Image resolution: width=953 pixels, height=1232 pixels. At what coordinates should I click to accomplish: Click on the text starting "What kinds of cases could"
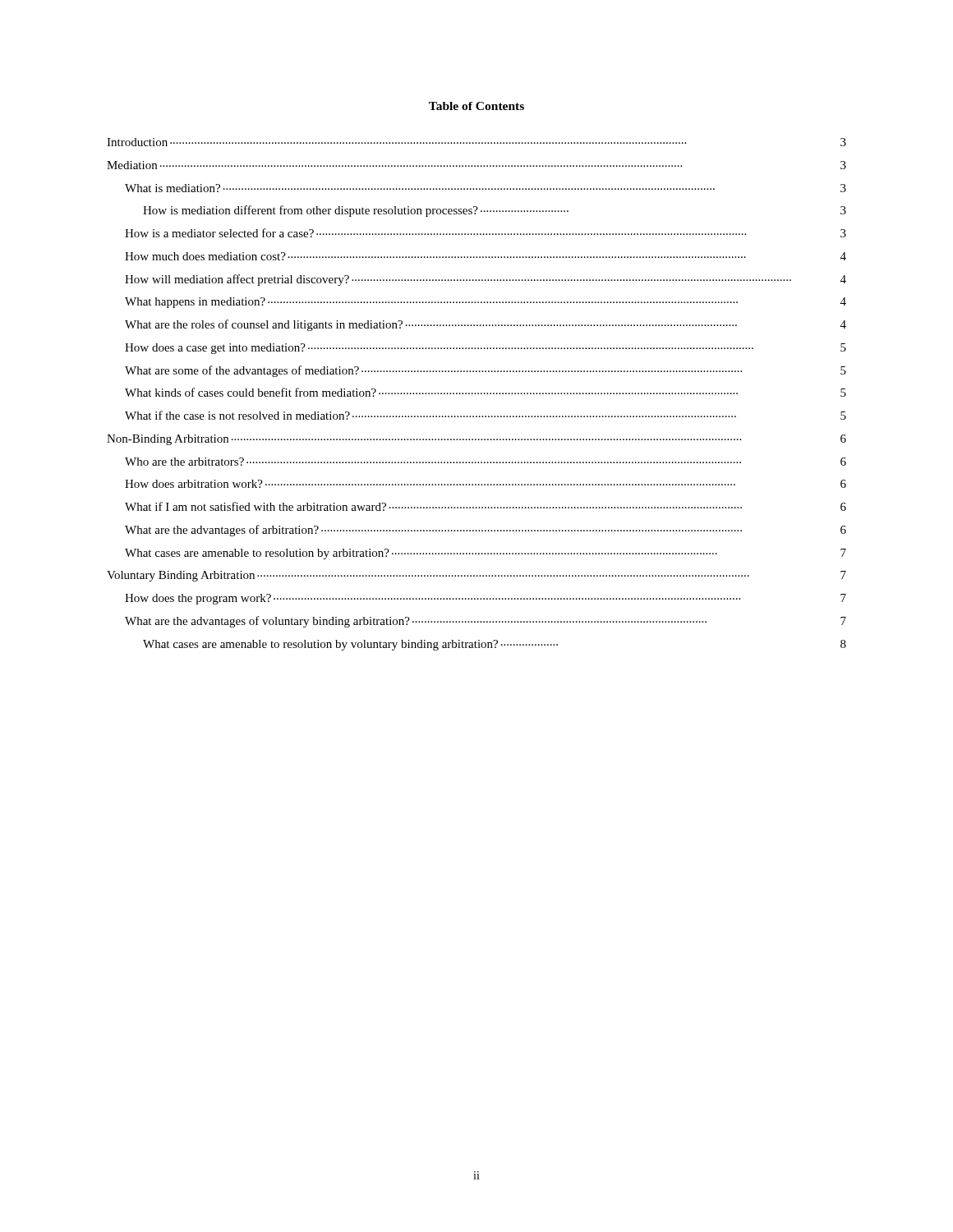[x=486, y=394]
